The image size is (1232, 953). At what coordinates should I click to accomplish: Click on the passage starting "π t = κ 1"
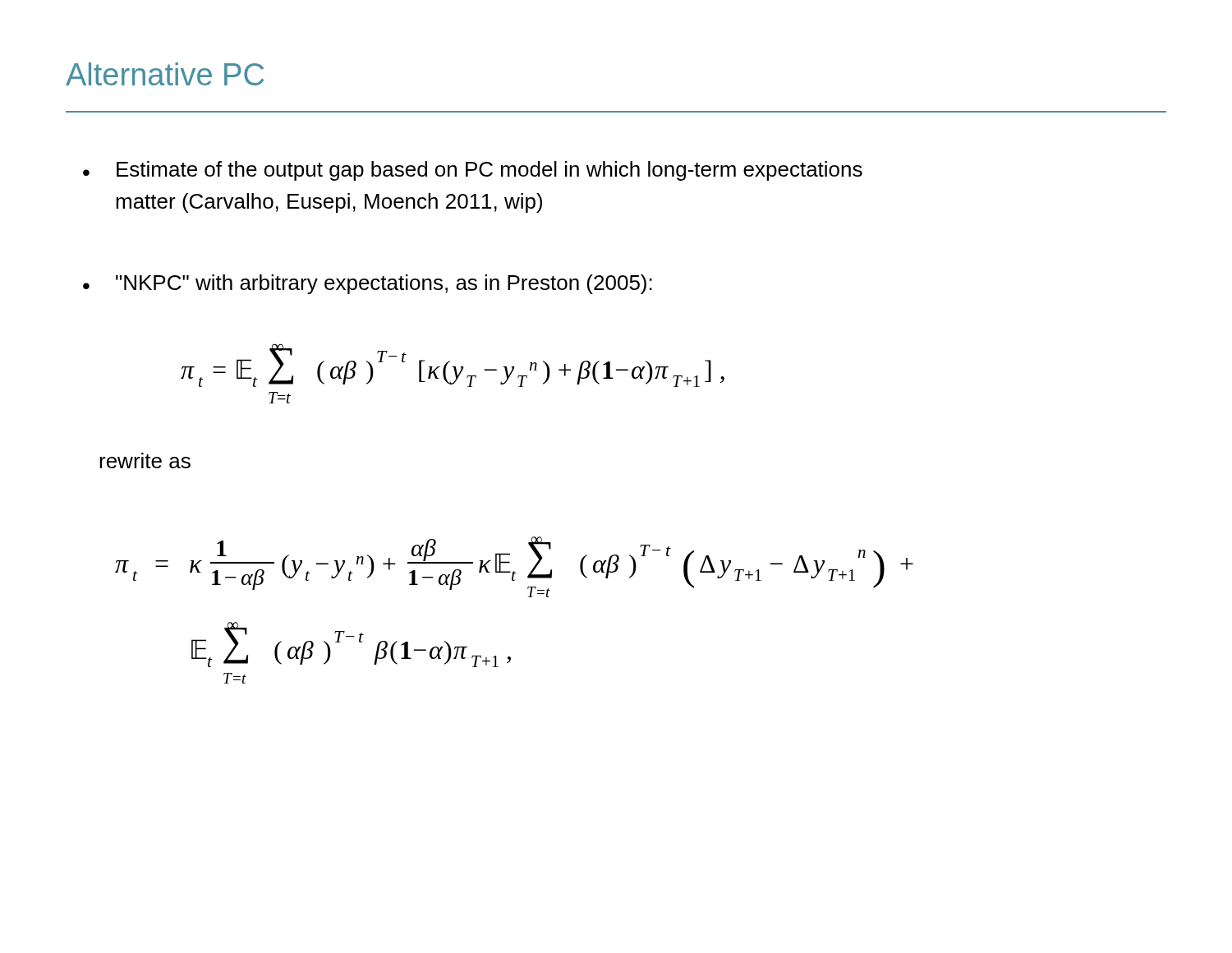tap(632, 589)
